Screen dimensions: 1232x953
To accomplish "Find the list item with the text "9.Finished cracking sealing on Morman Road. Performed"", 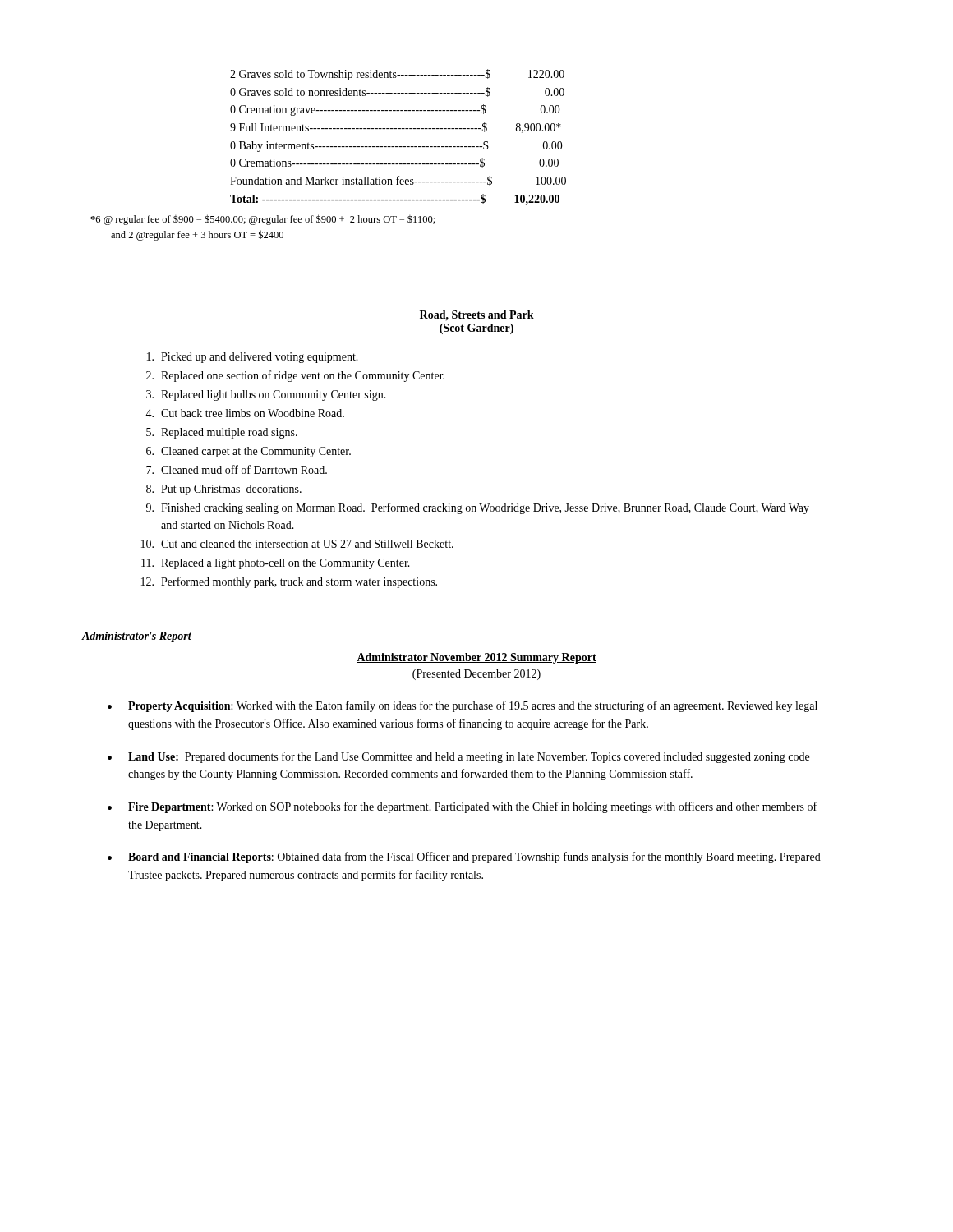I will point(476,517).
